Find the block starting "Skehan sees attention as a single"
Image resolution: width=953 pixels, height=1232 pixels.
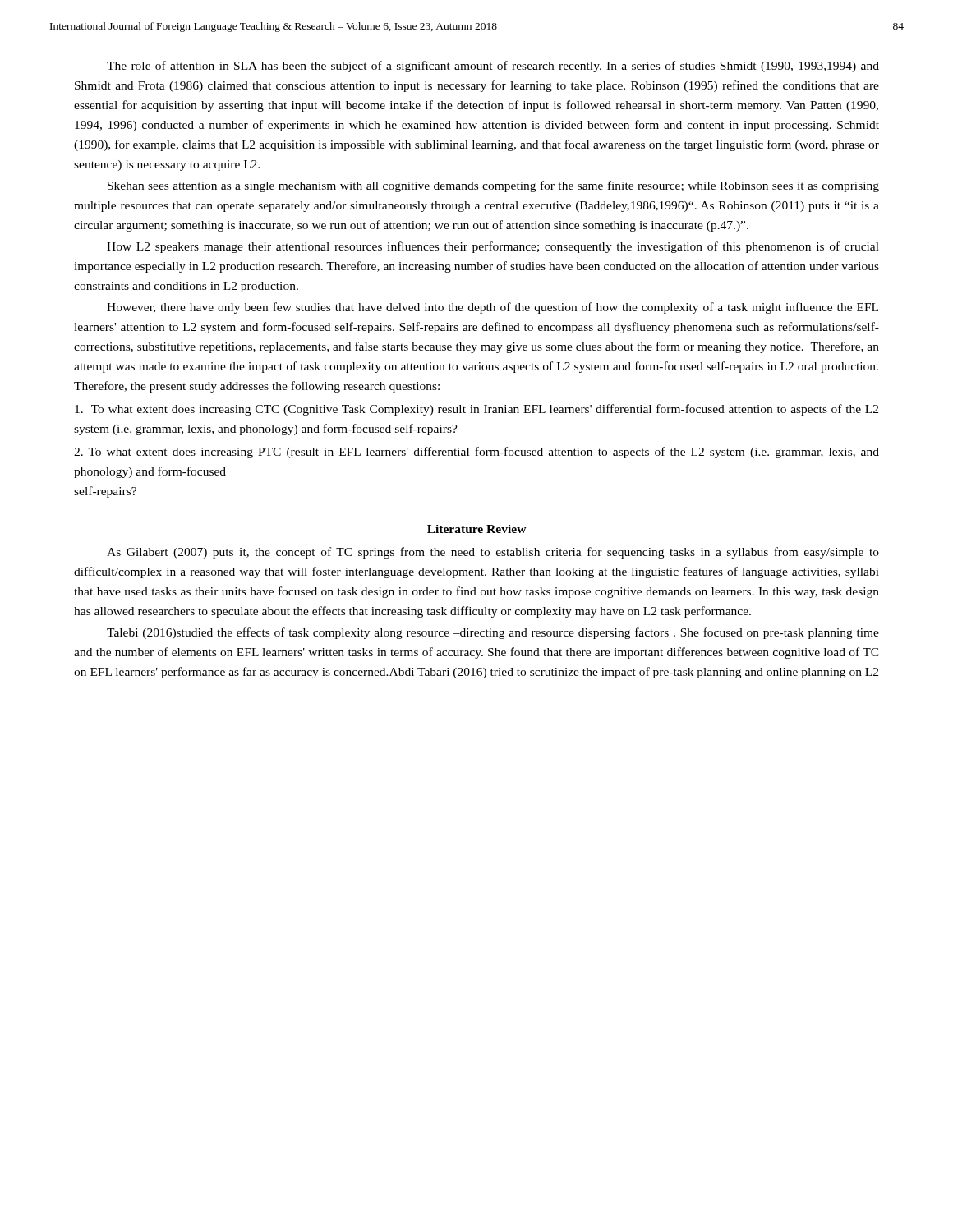tap(476, 205)
